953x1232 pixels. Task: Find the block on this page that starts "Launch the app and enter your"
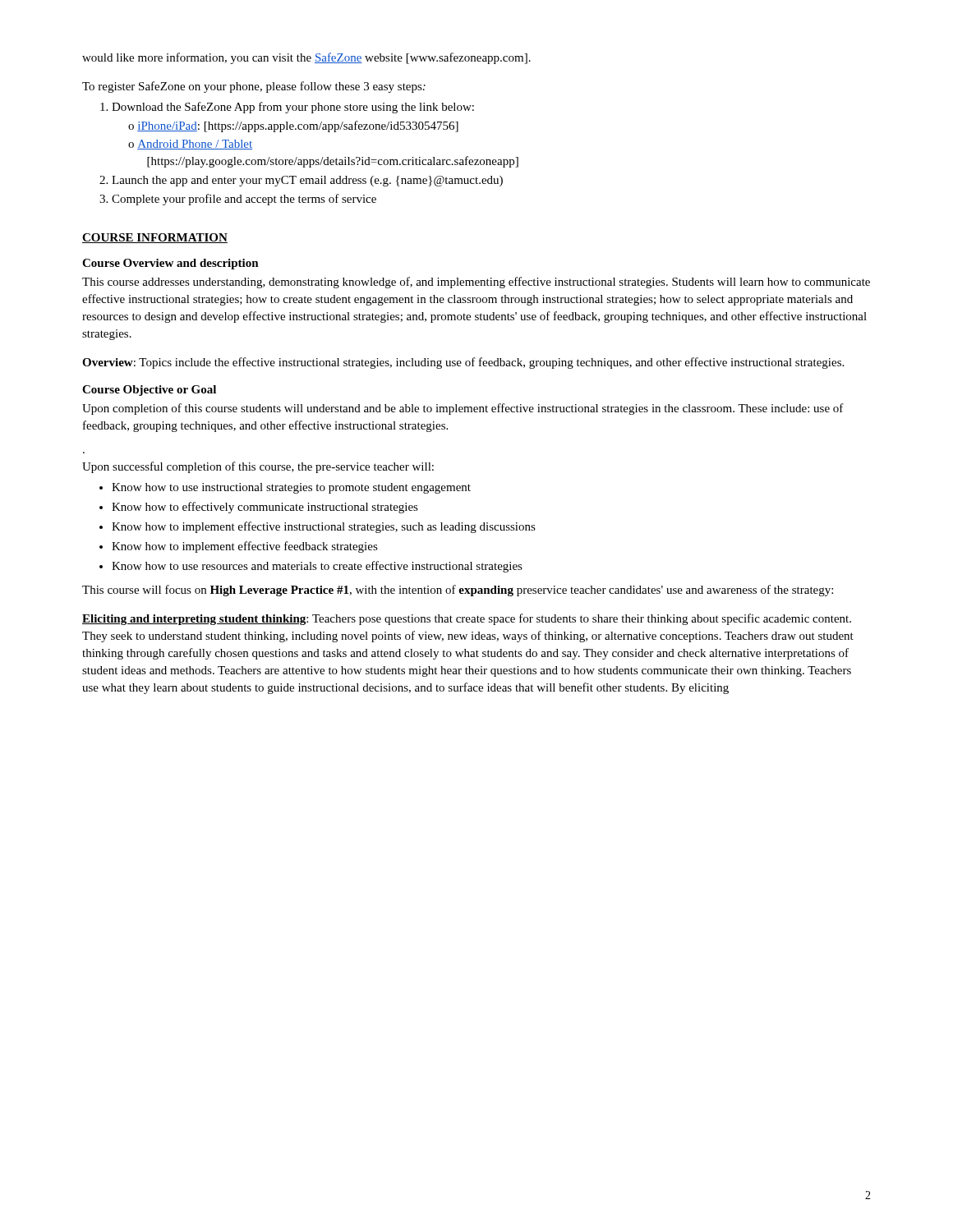[x=307, y=180]
